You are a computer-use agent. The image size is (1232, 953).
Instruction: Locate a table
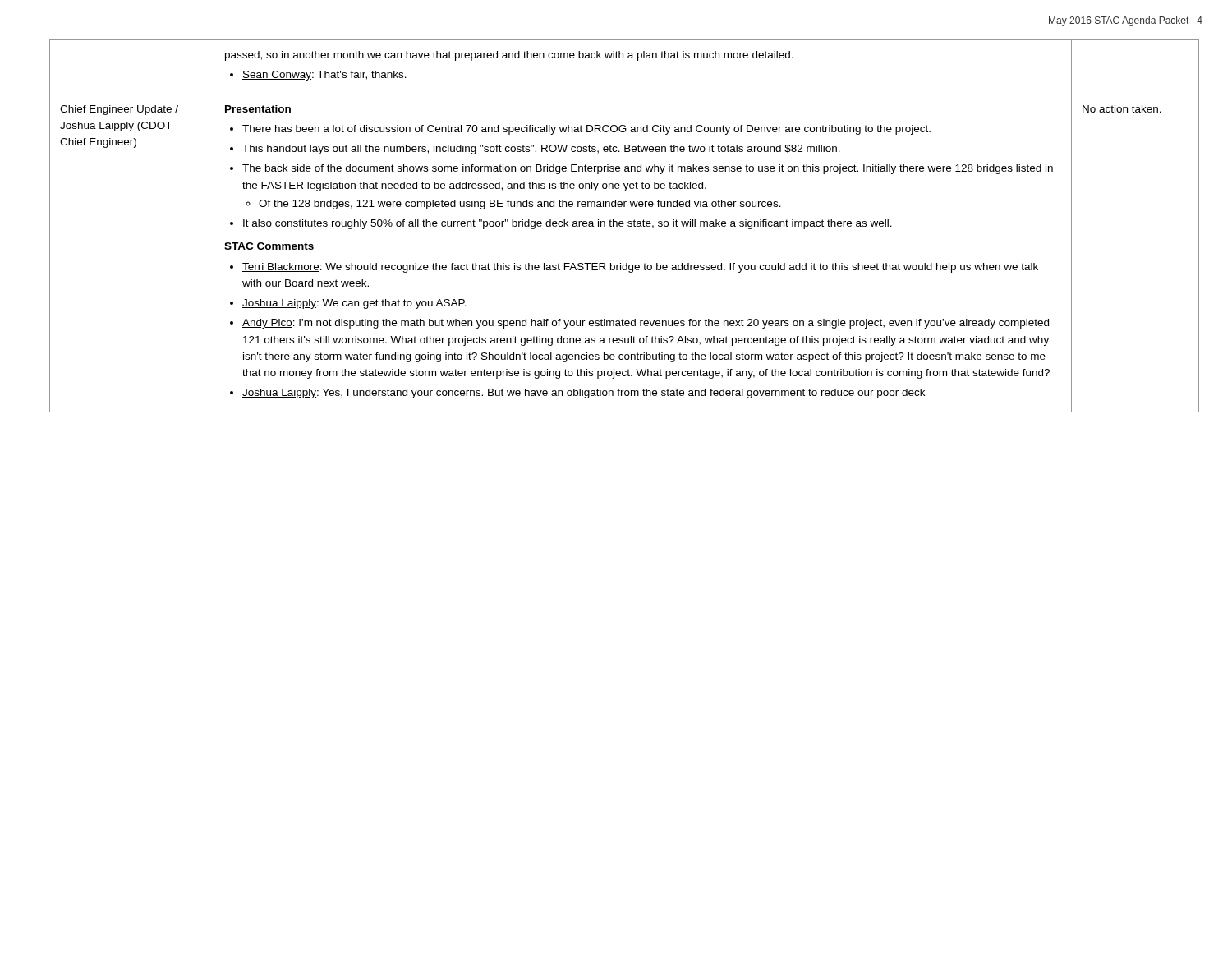[624, 226]
